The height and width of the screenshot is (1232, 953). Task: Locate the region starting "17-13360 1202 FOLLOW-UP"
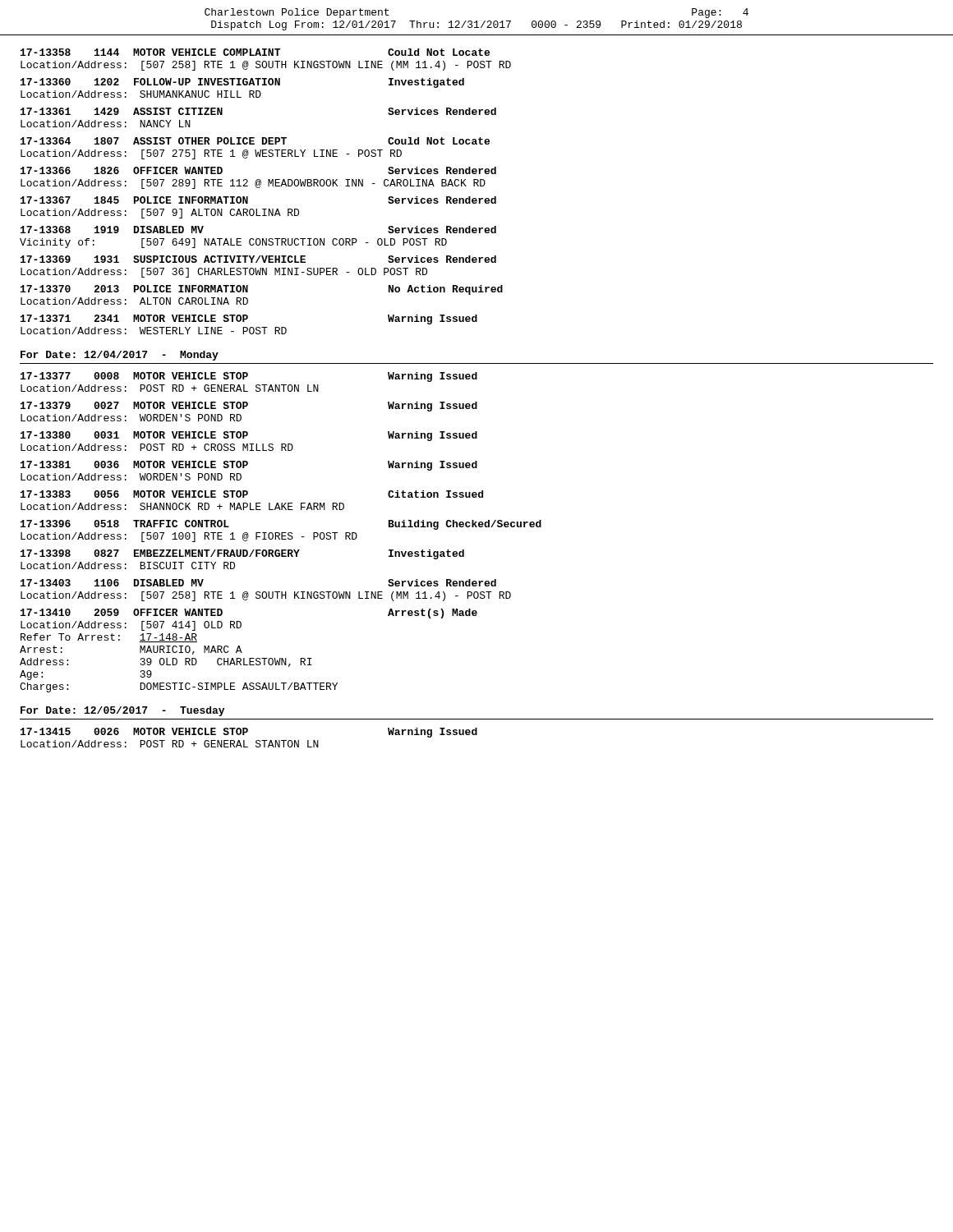(242, 83)
